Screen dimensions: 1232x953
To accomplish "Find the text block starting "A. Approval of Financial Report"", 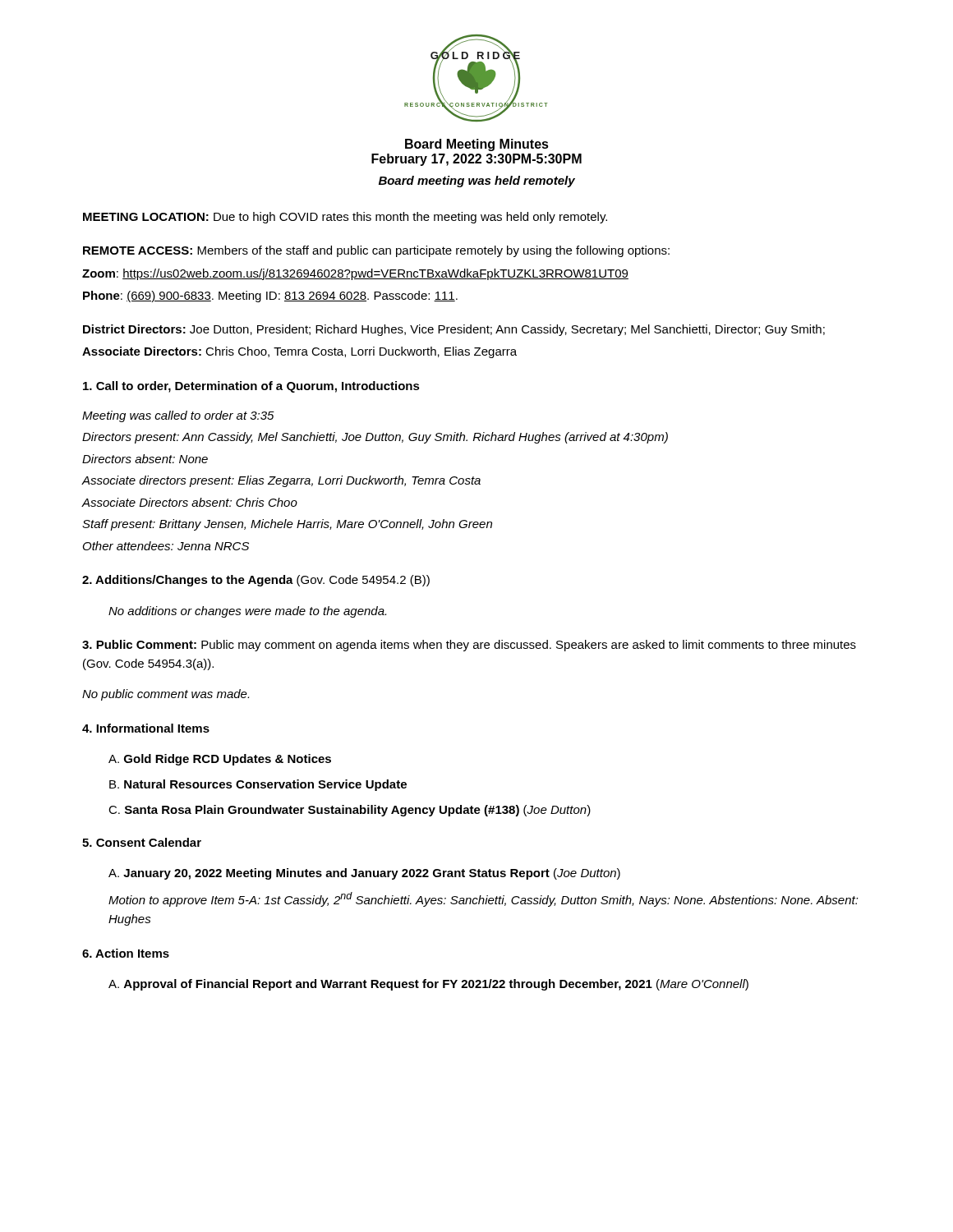I will (x=429, y=983).
